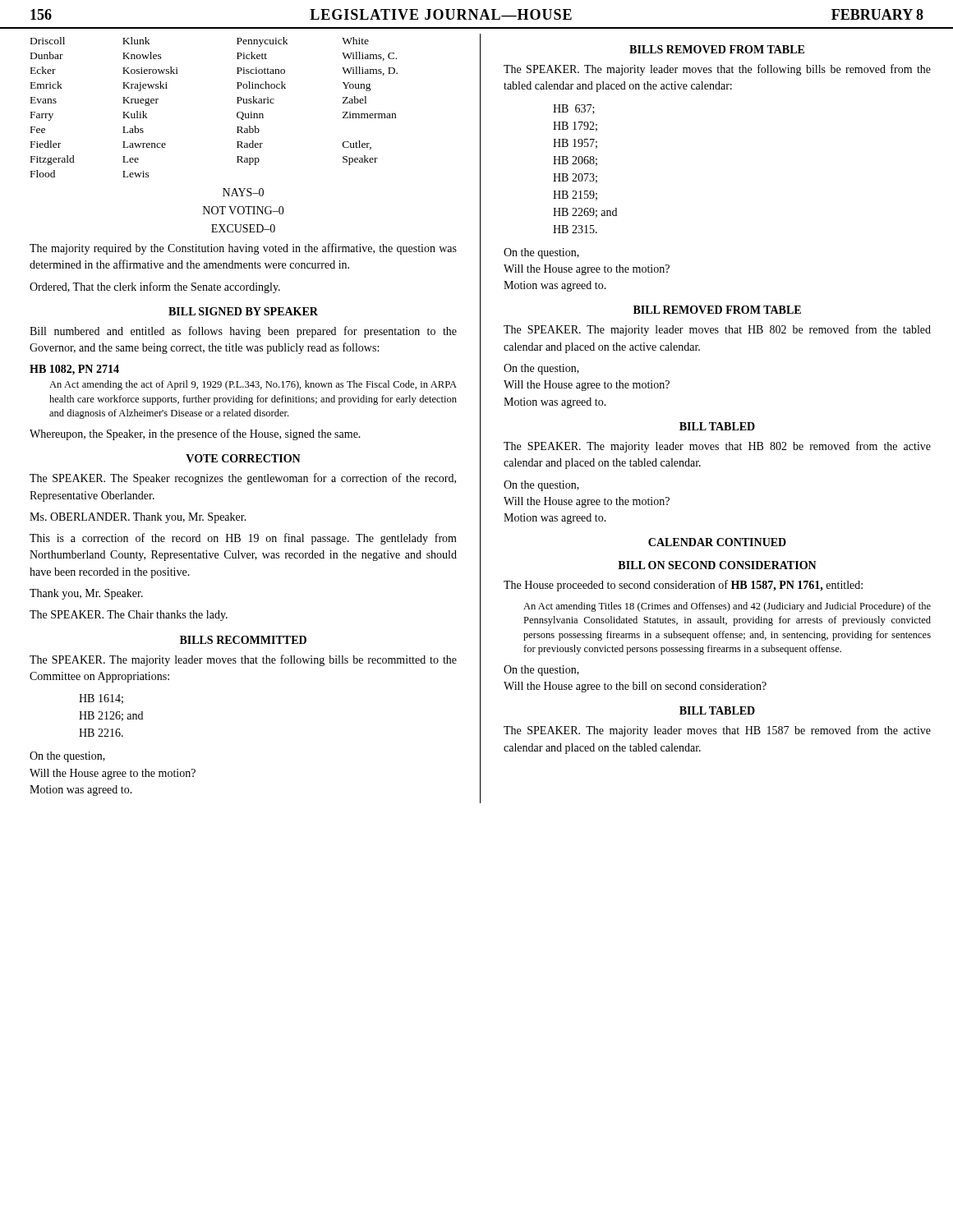Locate the list item that reads "HB 2269; and"

(x=585, y=212)
